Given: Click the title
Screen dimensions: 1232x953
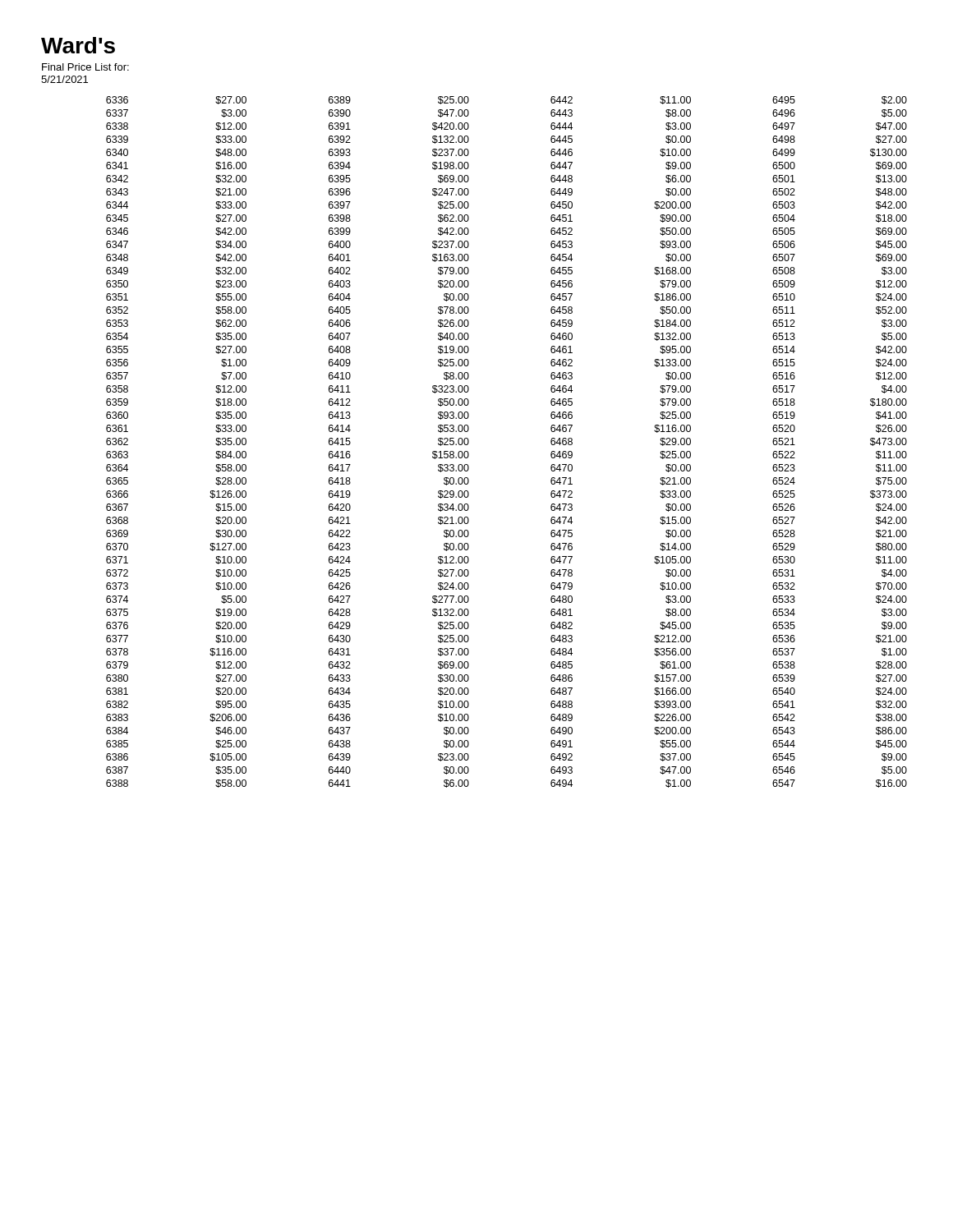Looking at the screenshot, I should pos(79,46).
